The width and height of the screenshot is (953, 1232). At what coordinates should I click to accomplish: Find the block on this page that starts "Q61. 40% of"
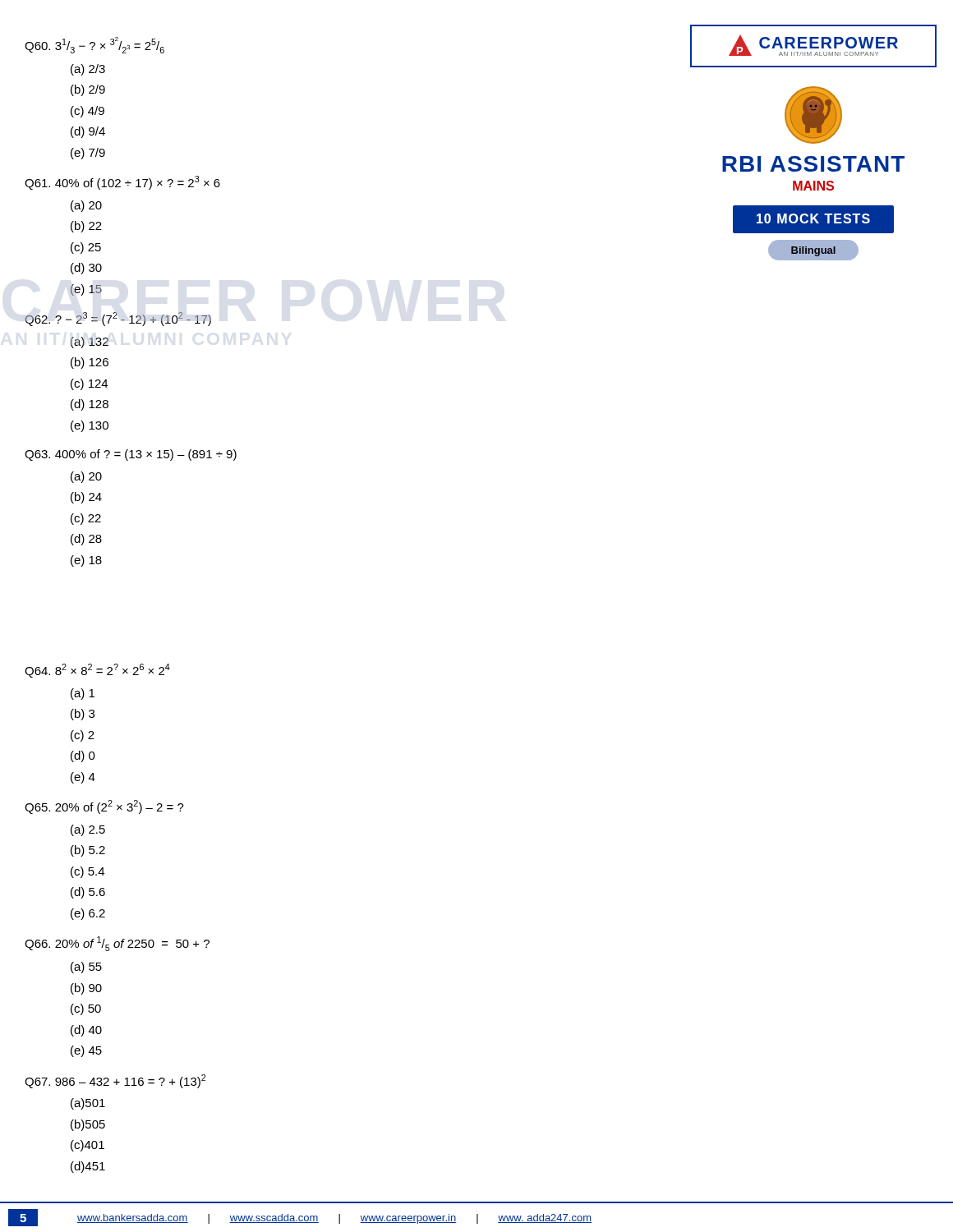pos(122,183)
